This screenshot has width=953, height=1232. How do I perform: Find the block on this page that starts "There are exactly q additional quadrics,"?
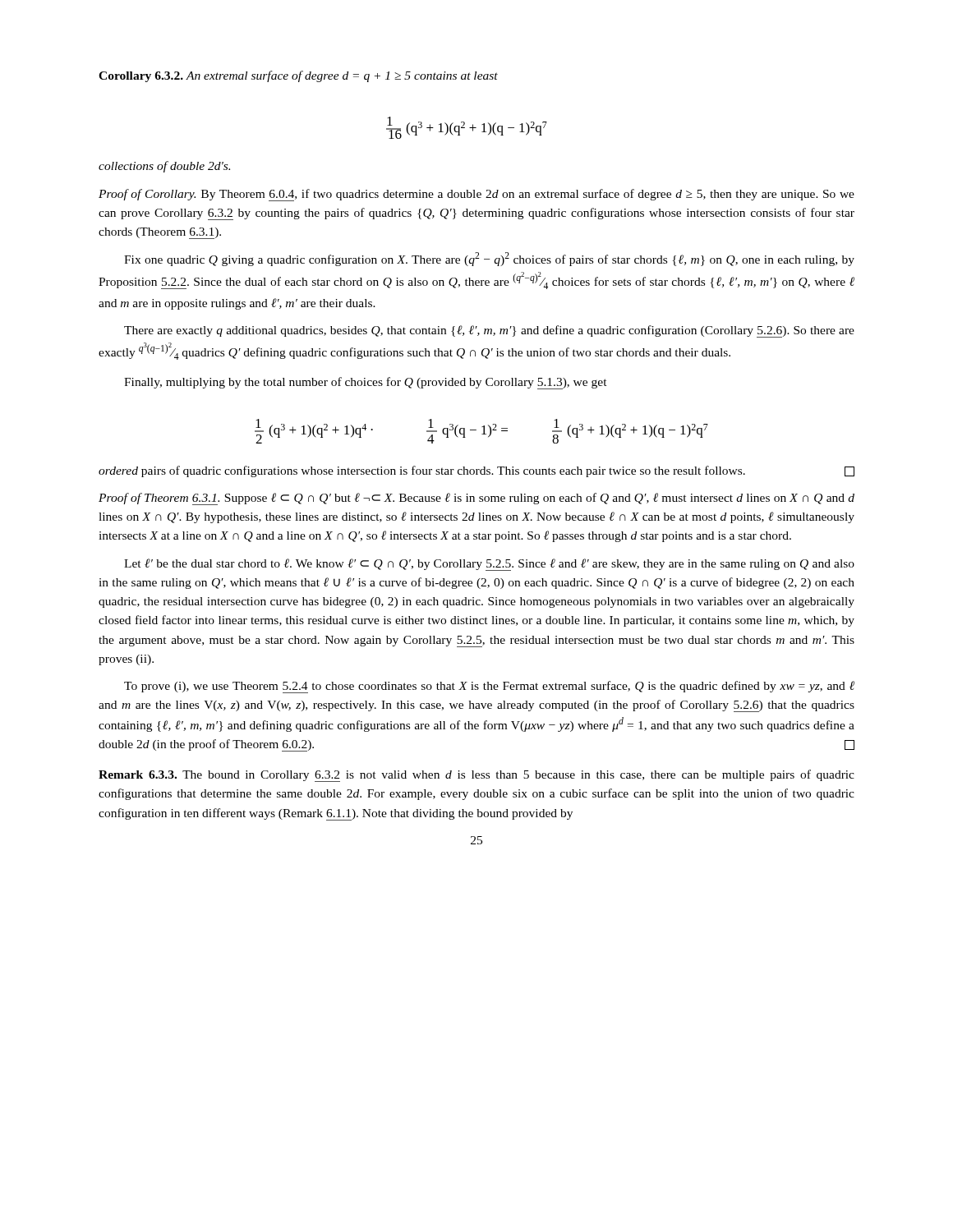coord(476,342)
